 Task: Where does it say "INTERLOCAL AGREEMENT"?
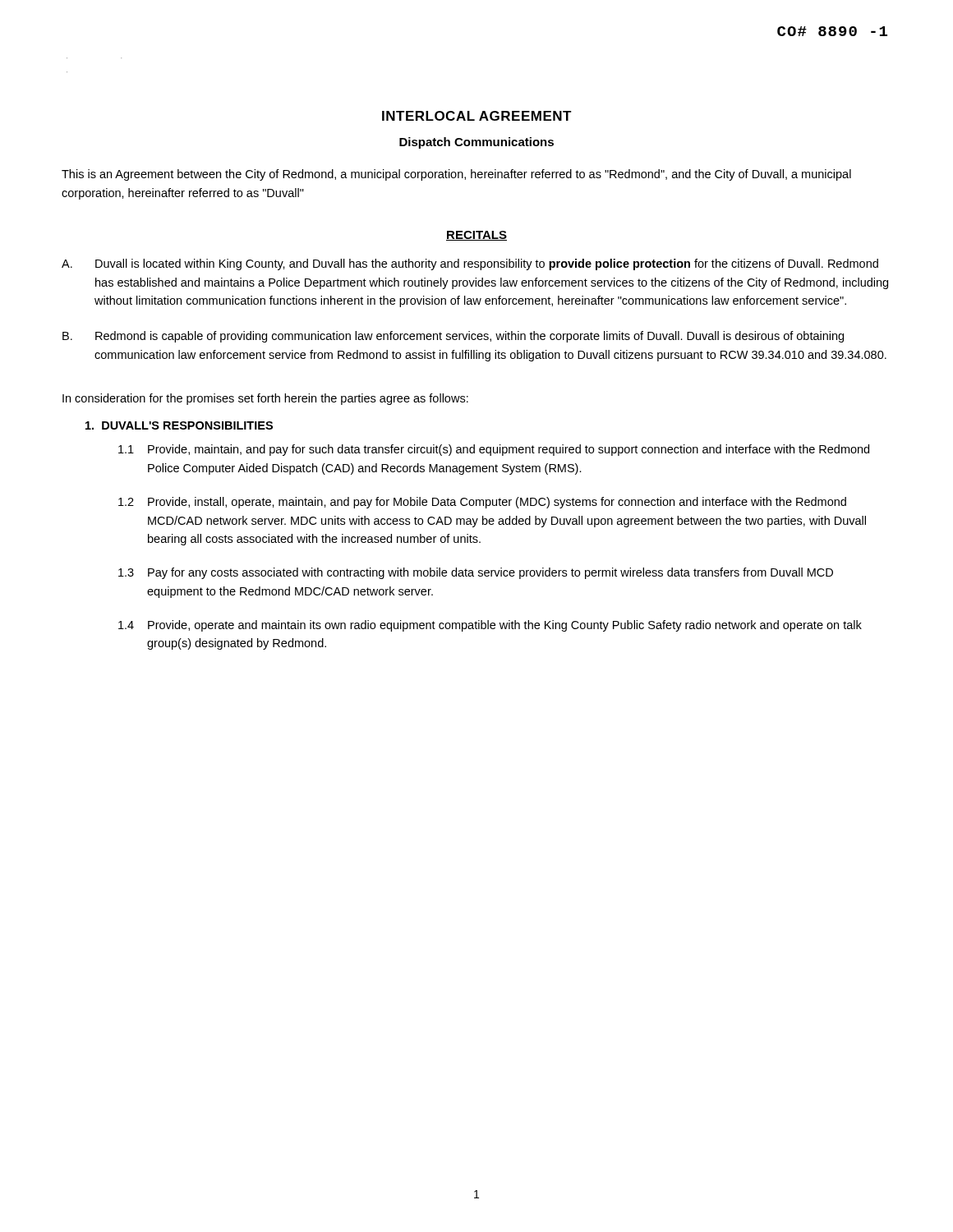[x=476, y=116]
